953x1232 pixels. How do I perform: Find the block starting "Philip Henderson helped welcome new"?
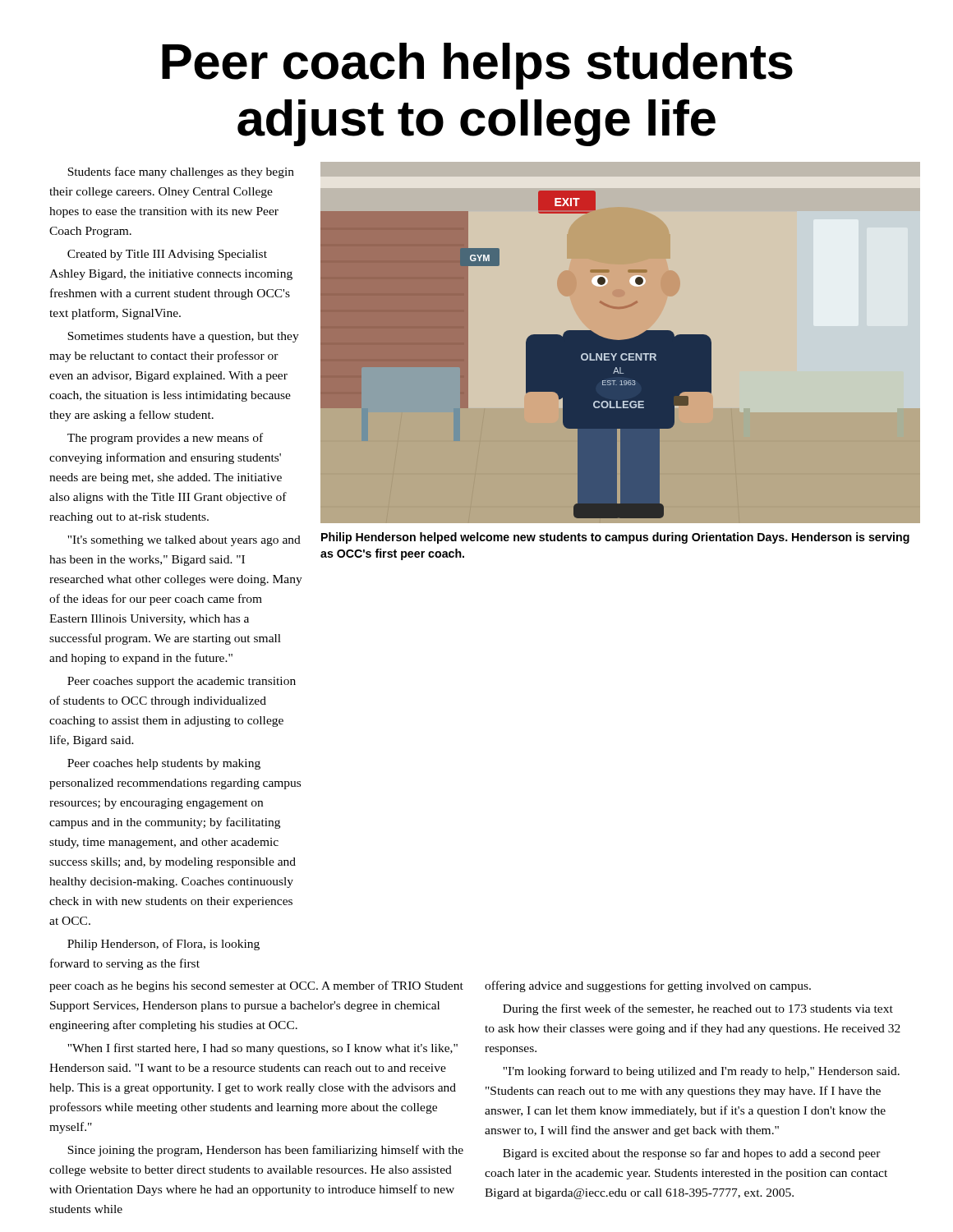pyautogui.click(x=615, y=545)
